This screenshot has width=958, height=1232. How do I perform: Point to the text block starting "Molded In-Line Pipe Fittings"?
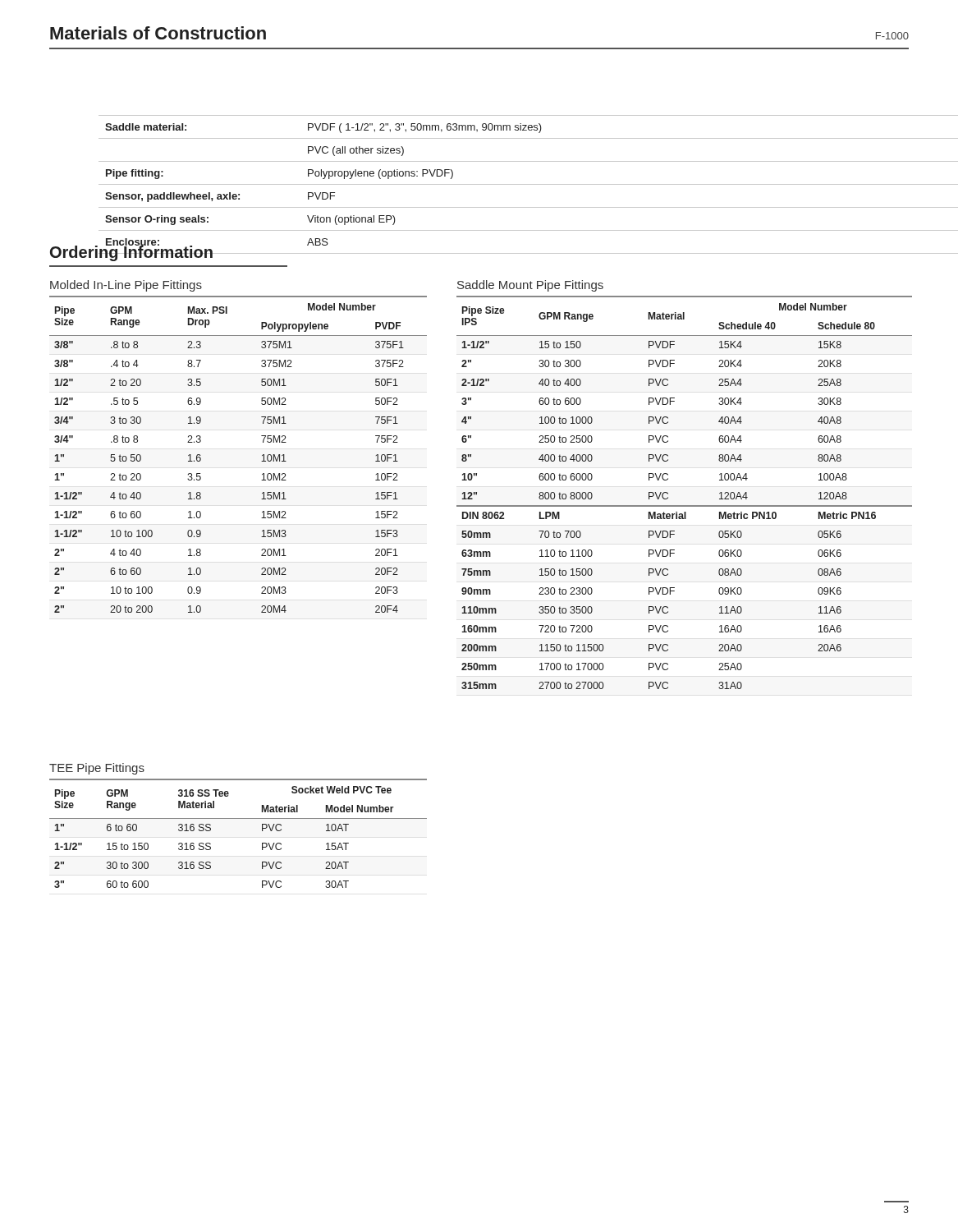click(126, 285)
